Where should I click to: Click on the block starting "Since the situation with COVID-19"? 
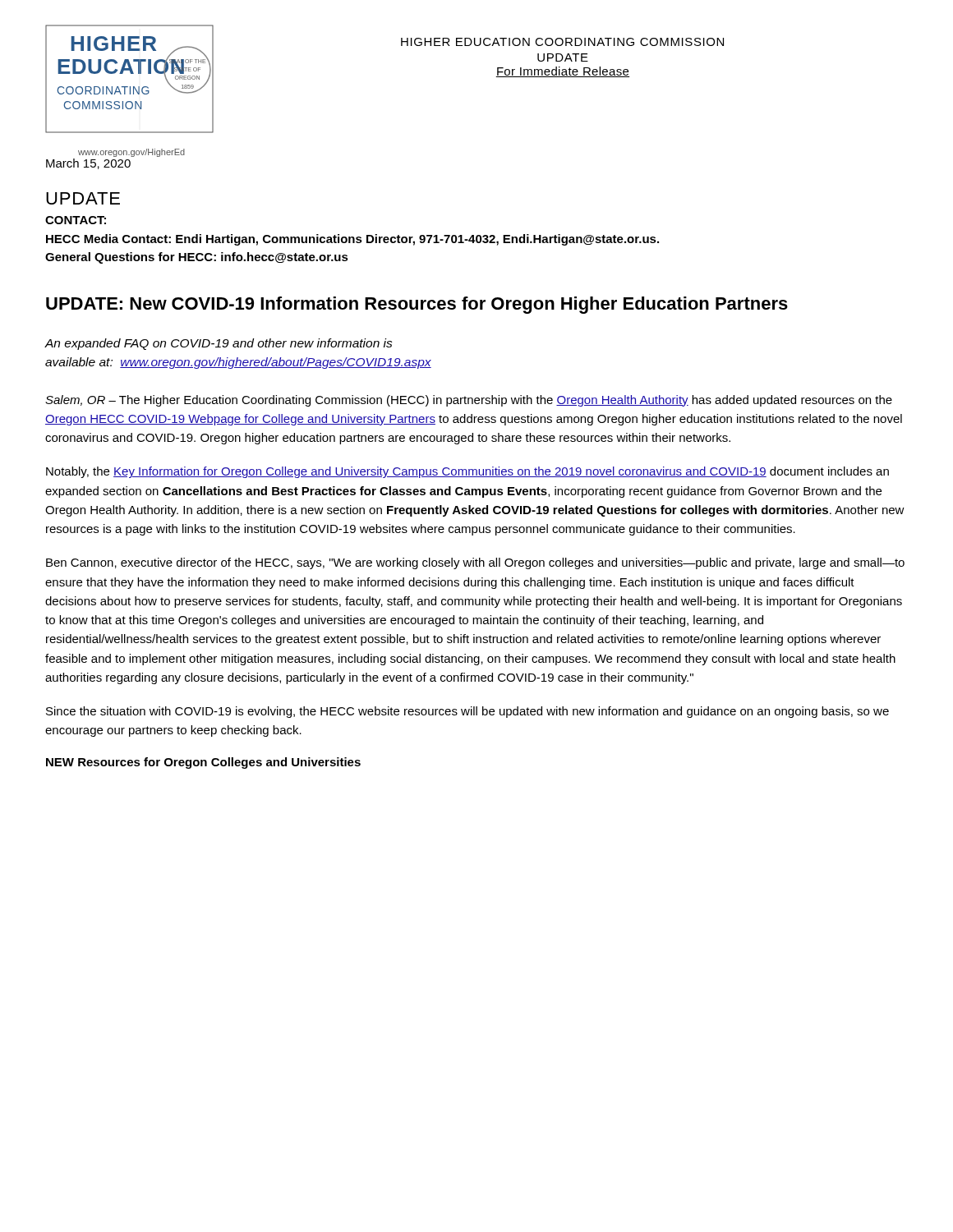[x=467, y=721]
